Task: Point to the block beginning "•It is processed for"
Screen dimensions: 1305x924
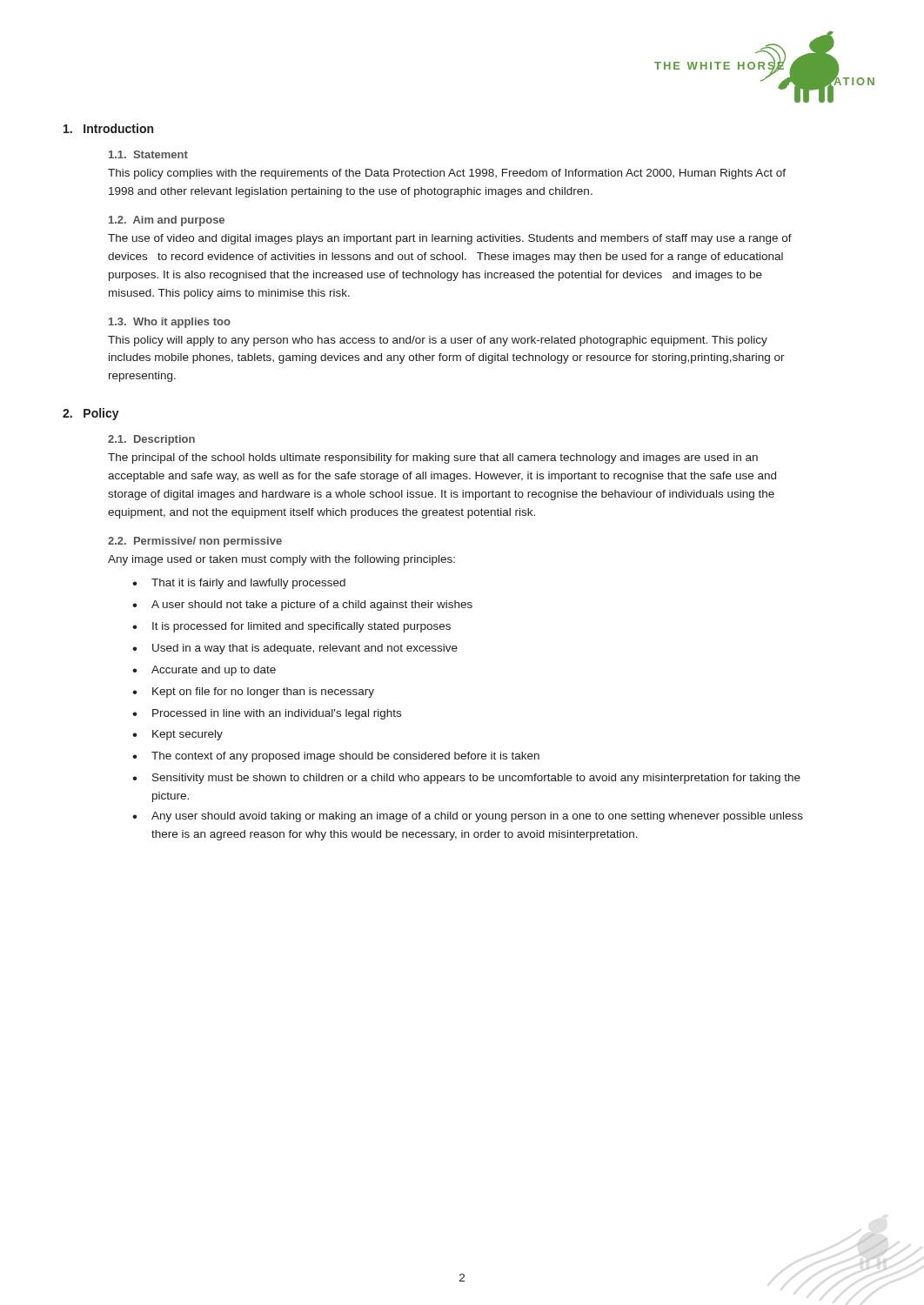Action: pos(292,628)
